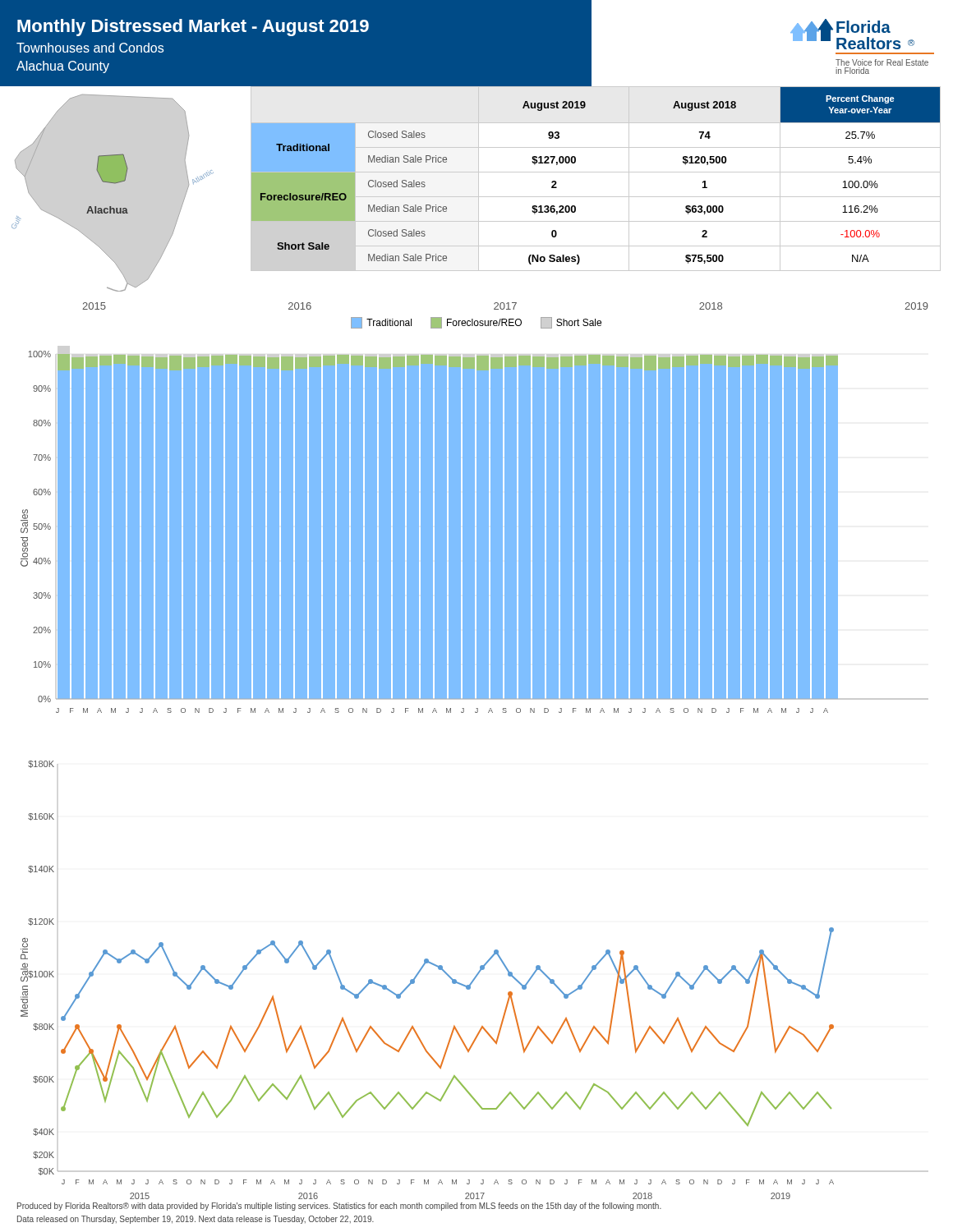Click on the map
This screenshot has width=953, height=1232.
pyautogui.click(x=127, y=189)
